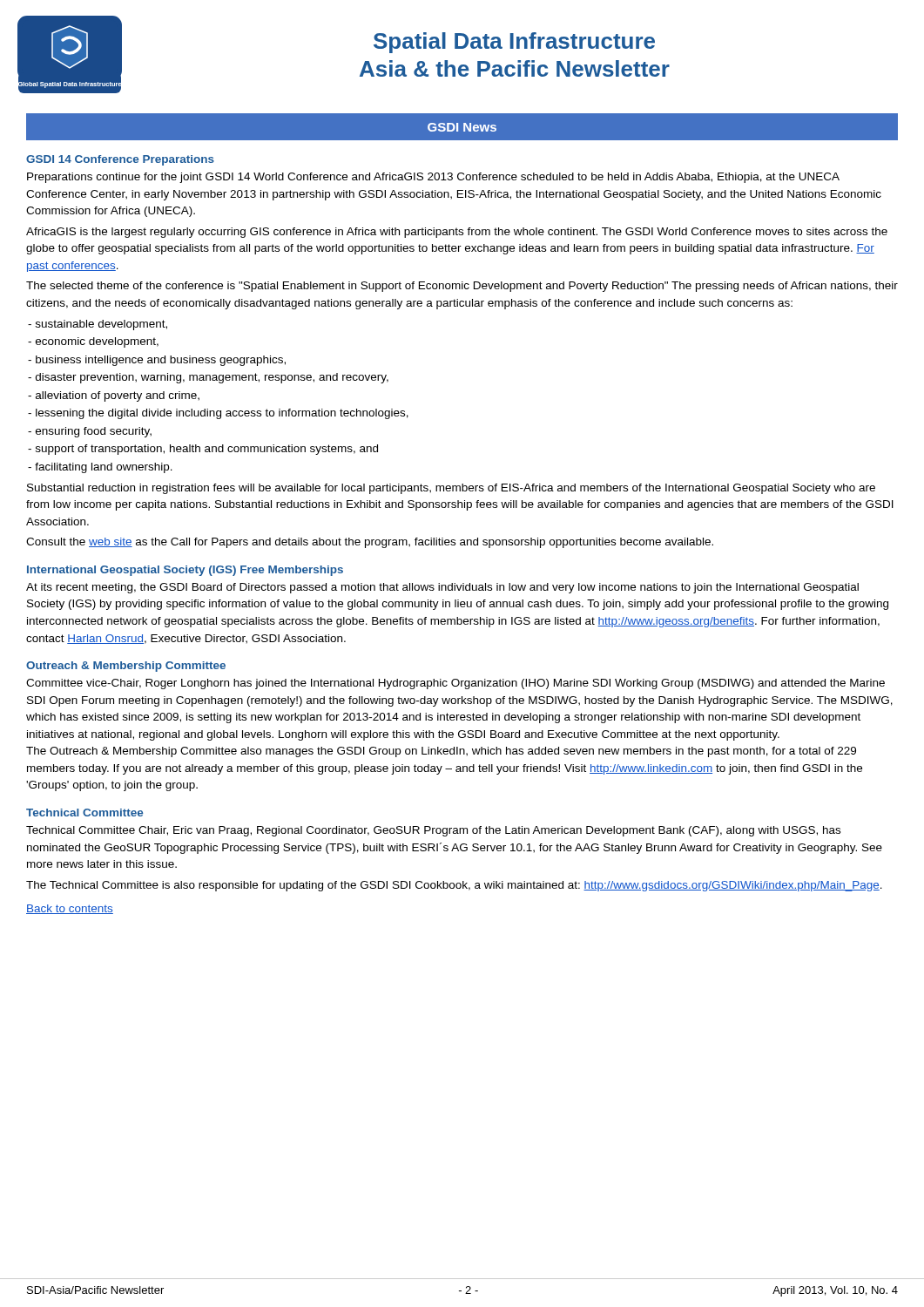The height and width of the screenshot is (1307, 924).
Task: Find the text block starting "Outreach & Membership Committee"
Action: (x=126, y=665)
